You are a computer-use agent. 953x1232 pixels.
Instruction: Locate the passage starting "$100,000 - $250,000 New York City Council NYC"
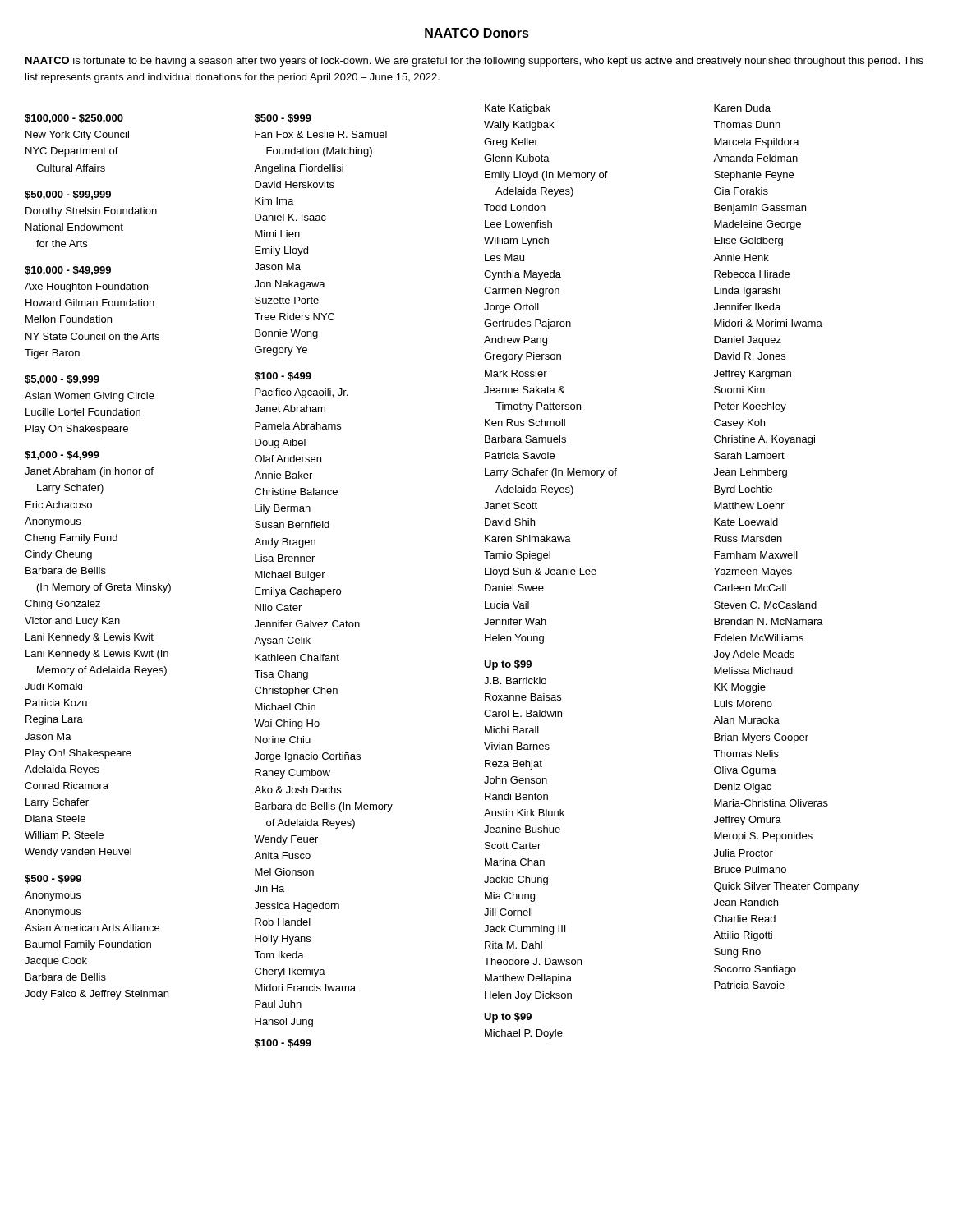click(132, 144)
